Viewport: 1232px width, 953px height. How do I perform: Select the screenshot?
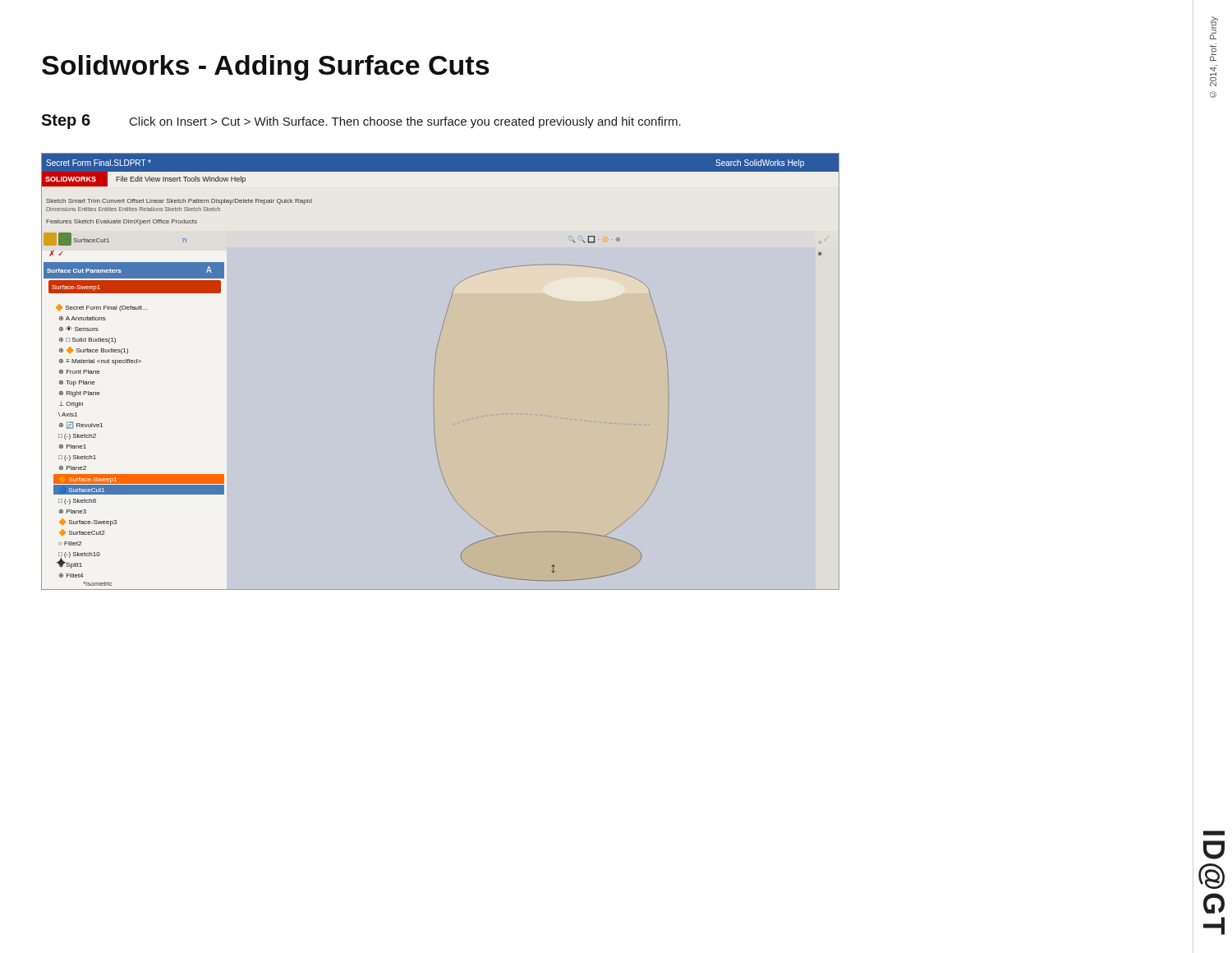(440, 371)
